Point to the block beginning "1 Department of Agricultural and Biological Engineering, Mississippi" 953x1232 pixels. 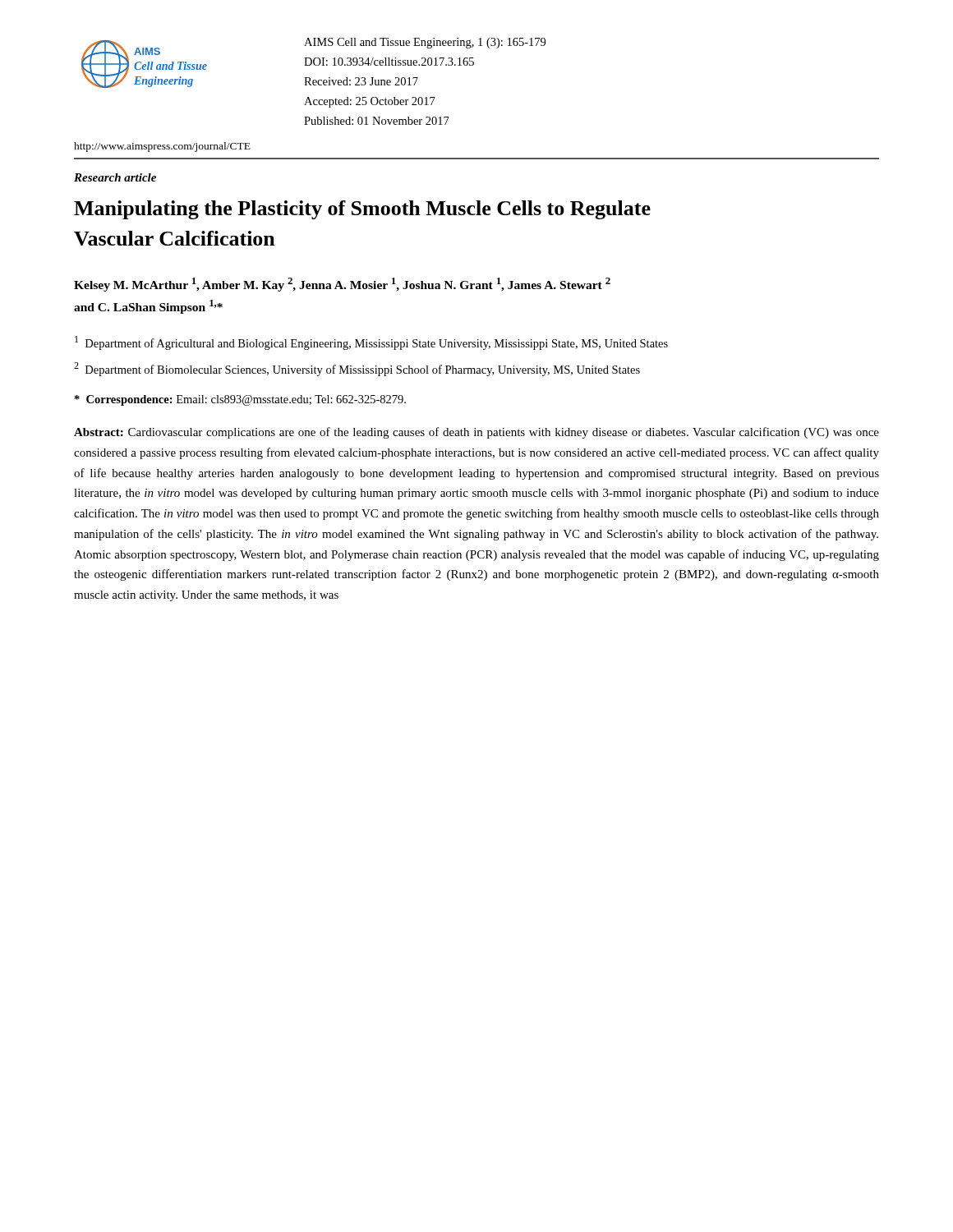[371, 343]
